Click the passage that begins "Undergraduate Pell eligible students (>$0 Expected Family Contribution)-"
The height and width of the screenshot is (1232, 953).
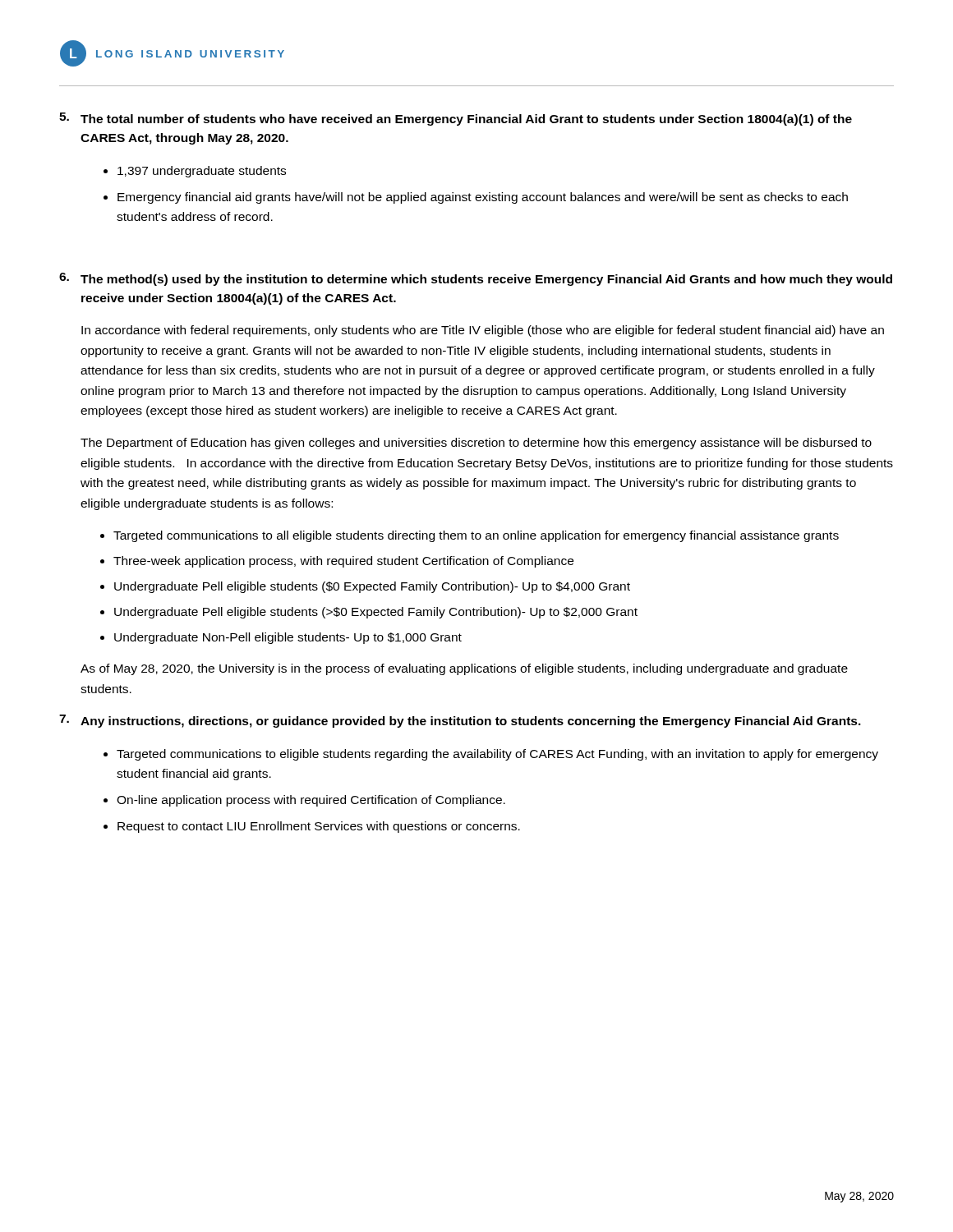pyautogui.click(x=375, y=612)
